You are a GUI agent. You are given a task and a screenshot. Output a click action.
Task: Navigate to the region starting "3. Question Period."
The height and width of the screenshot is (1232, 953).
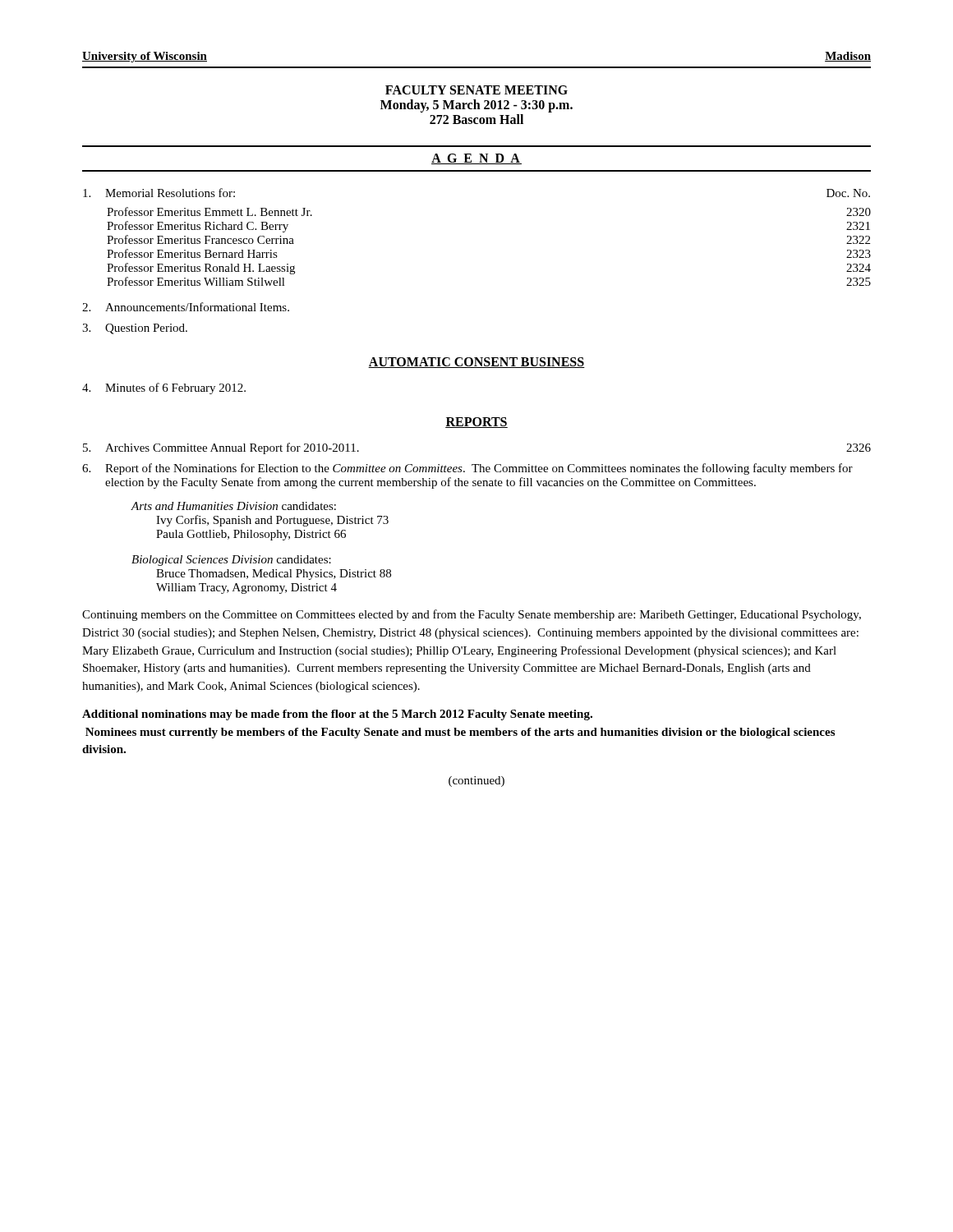(135, 329)
